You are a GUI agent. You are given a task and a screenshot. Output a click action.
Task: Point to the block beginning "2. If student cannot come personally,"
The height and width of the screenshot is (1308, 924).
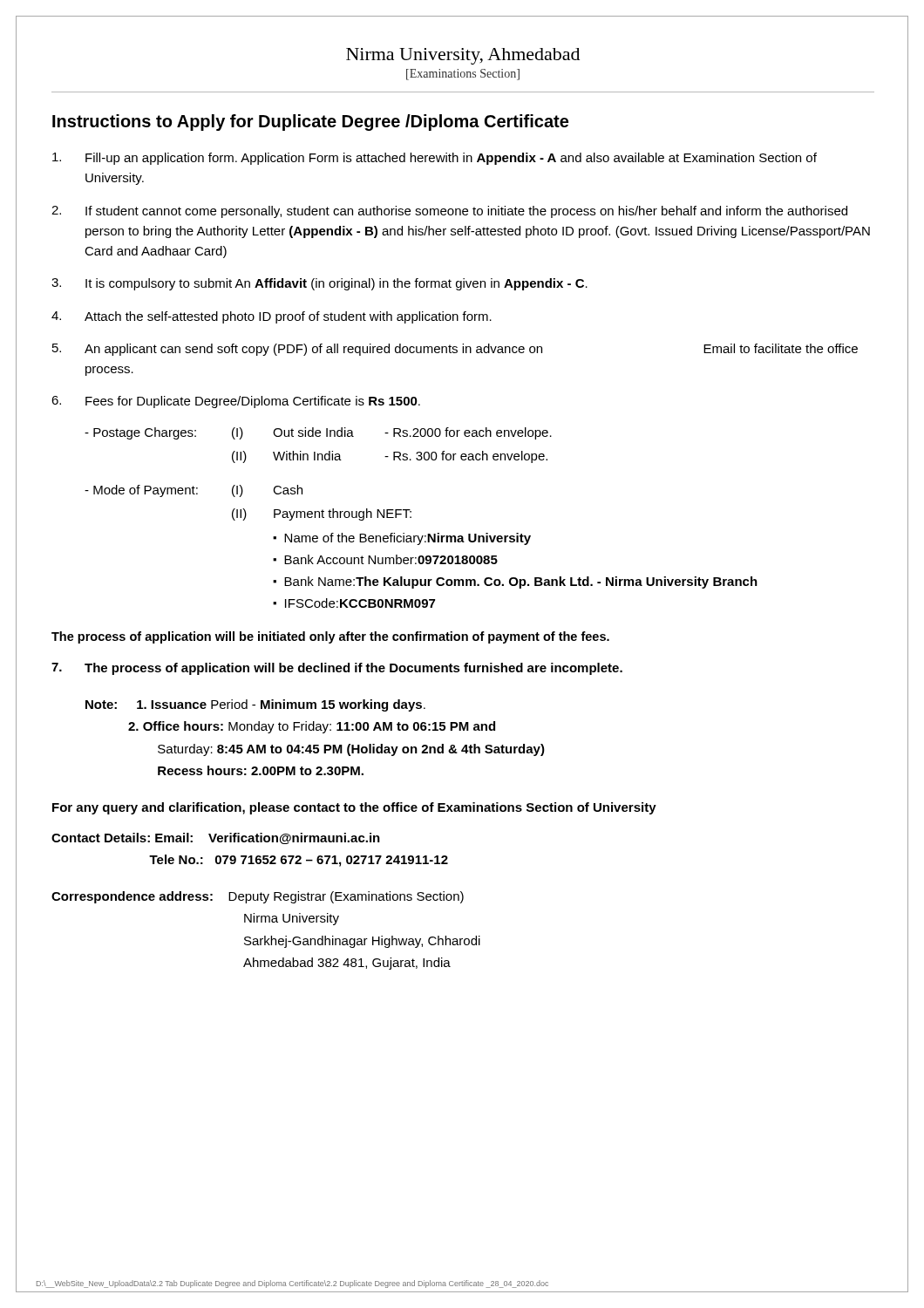point(463,231)
